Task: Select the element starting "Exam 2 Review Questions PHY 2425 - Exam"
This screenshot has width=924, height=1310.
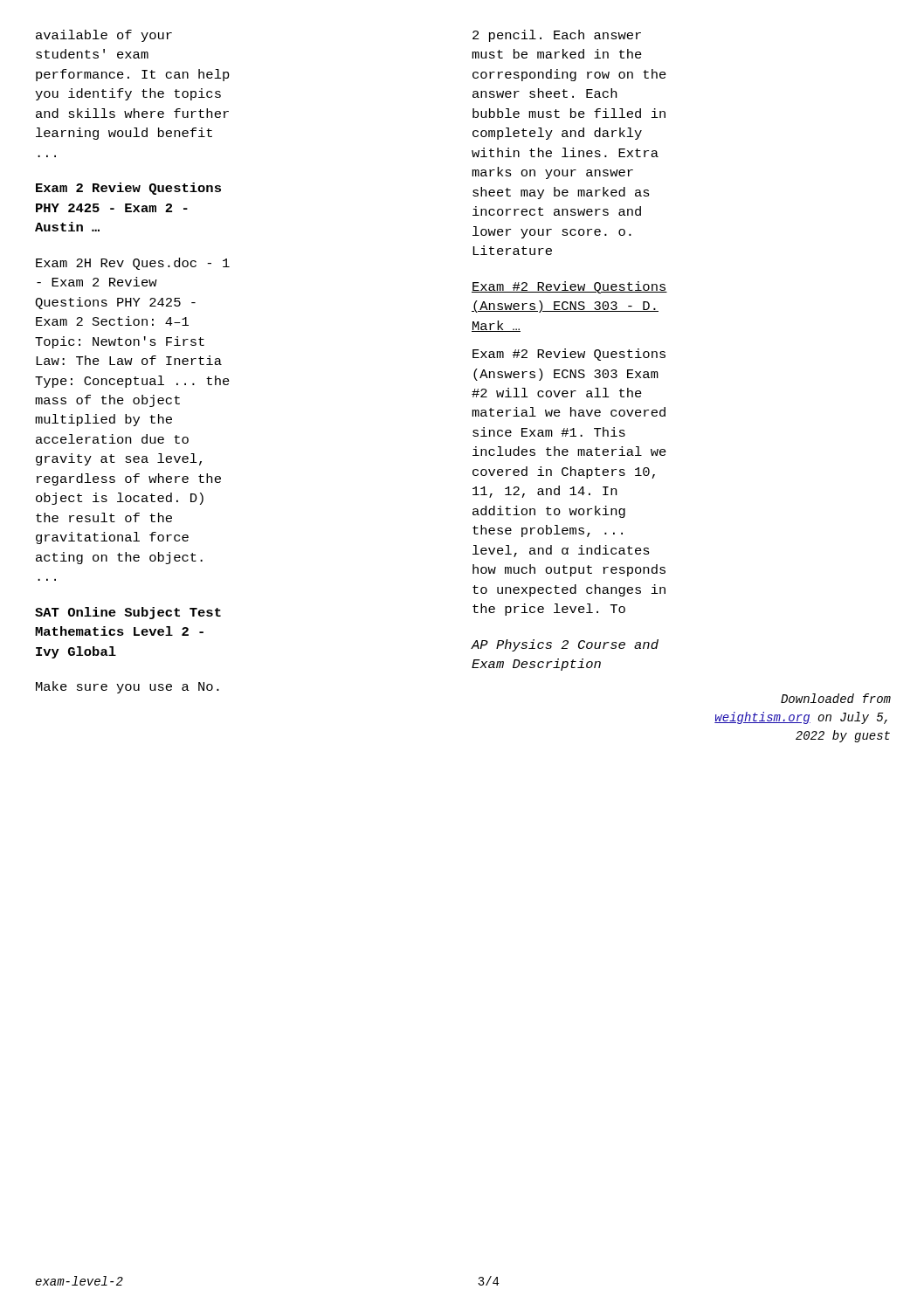Action: click(128, 208)
